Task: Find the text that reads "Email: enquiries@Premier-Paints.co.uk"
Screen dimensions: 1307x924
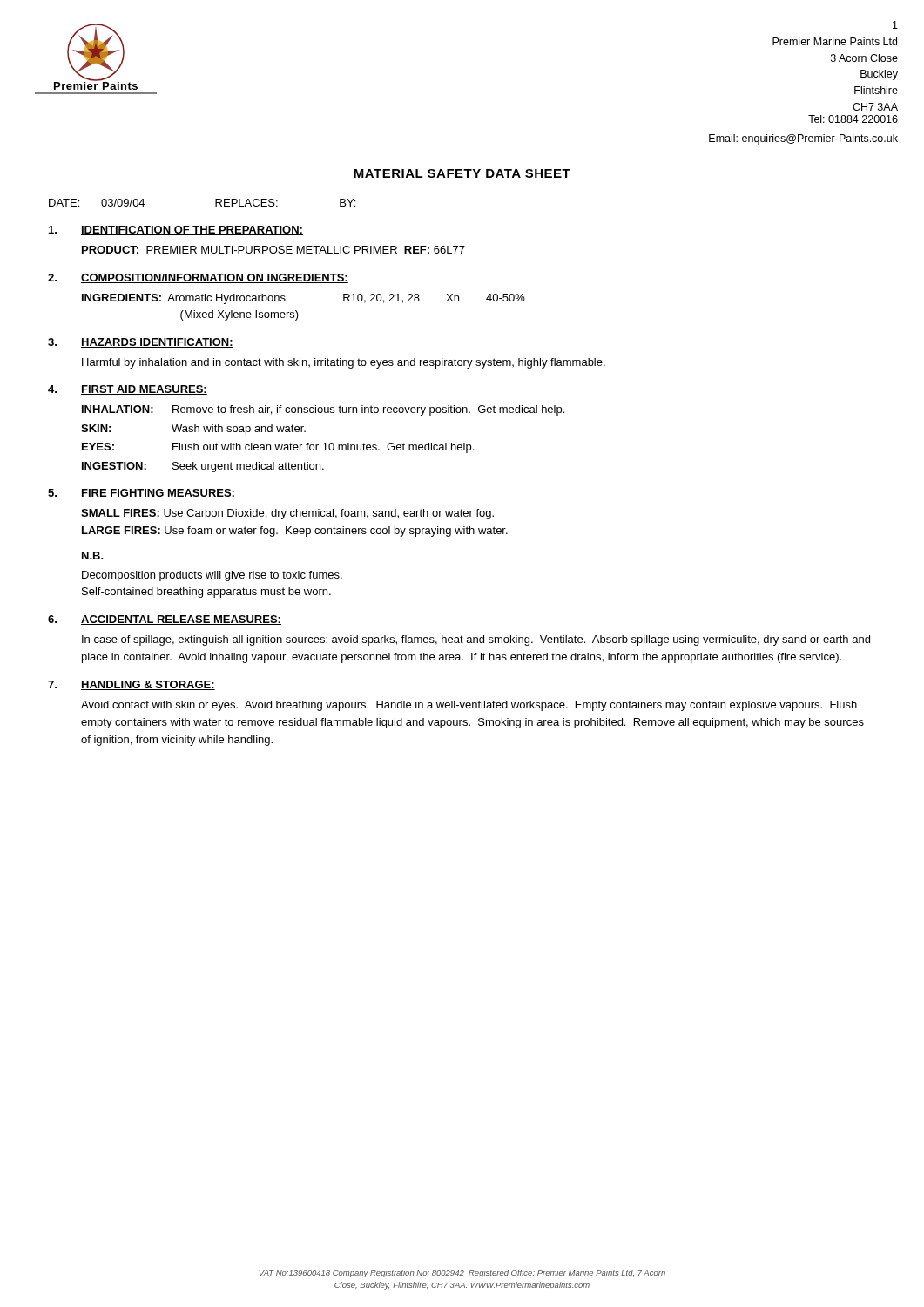Action: pos(803,139)
